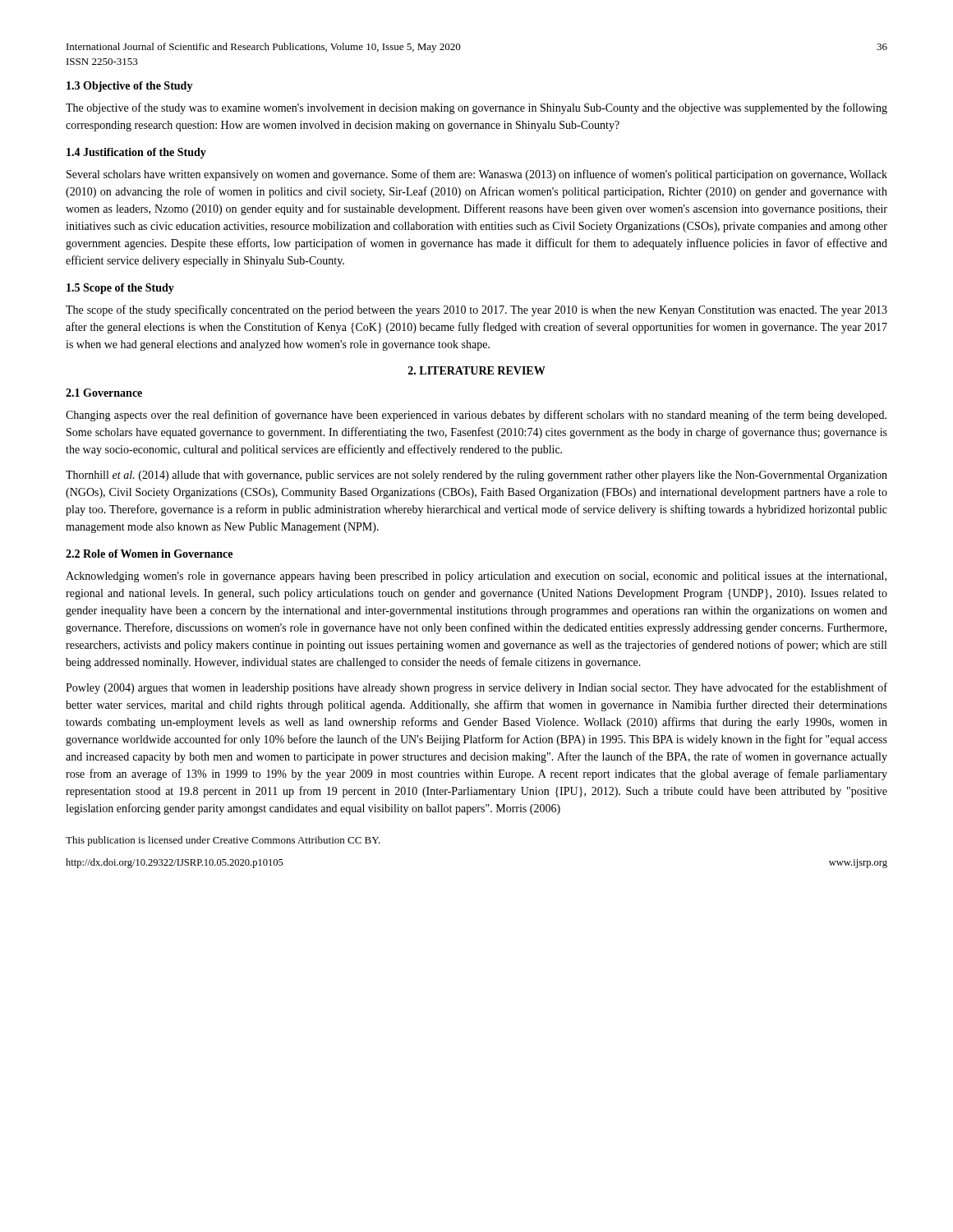This screenshot has width=953, height=1232.
Task: Point to the block beginning "The scope of the study specifically concentrated"
Action: (x=476, y=328)
